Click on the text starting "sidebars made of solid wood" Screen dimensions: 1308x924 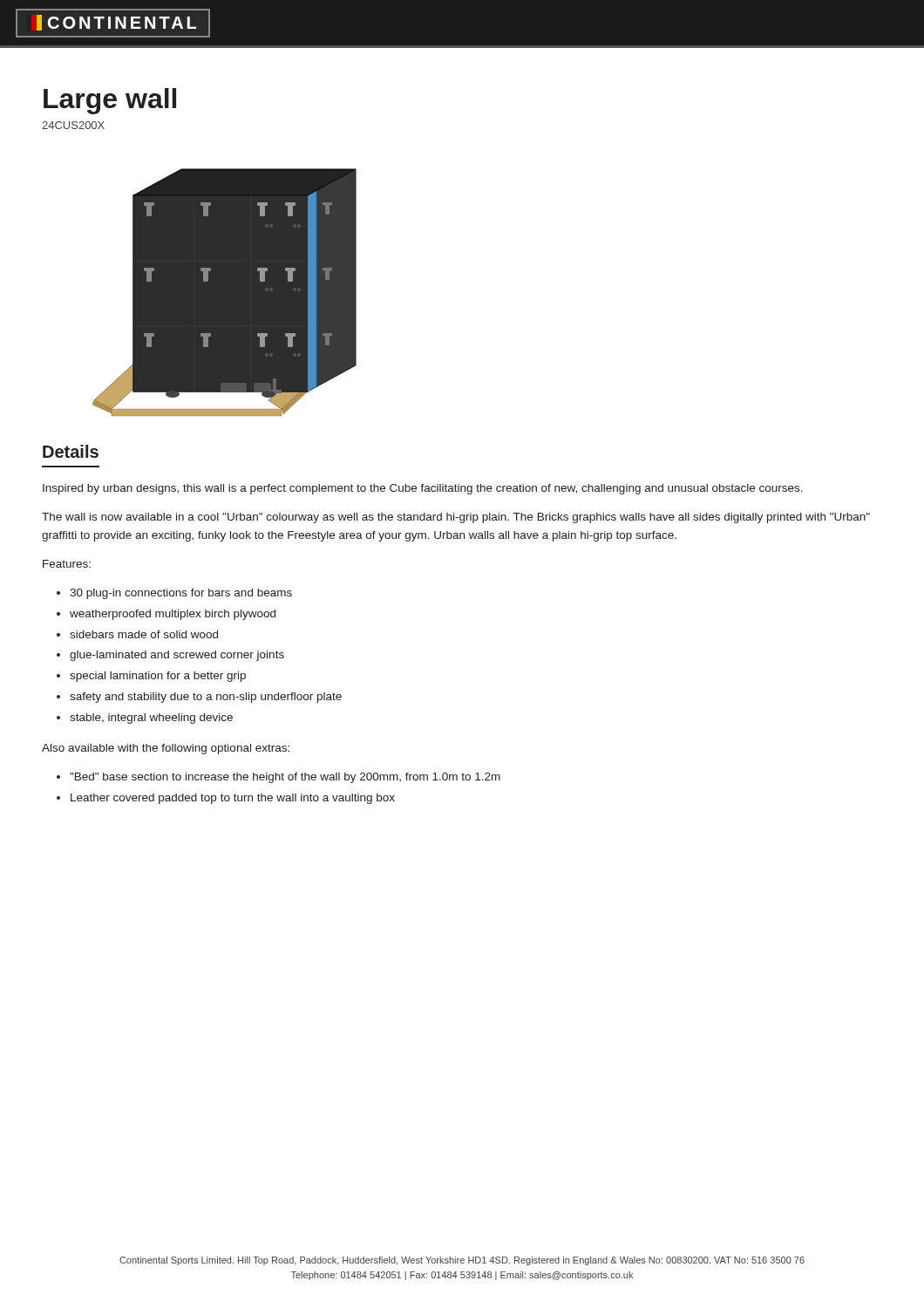144,634
